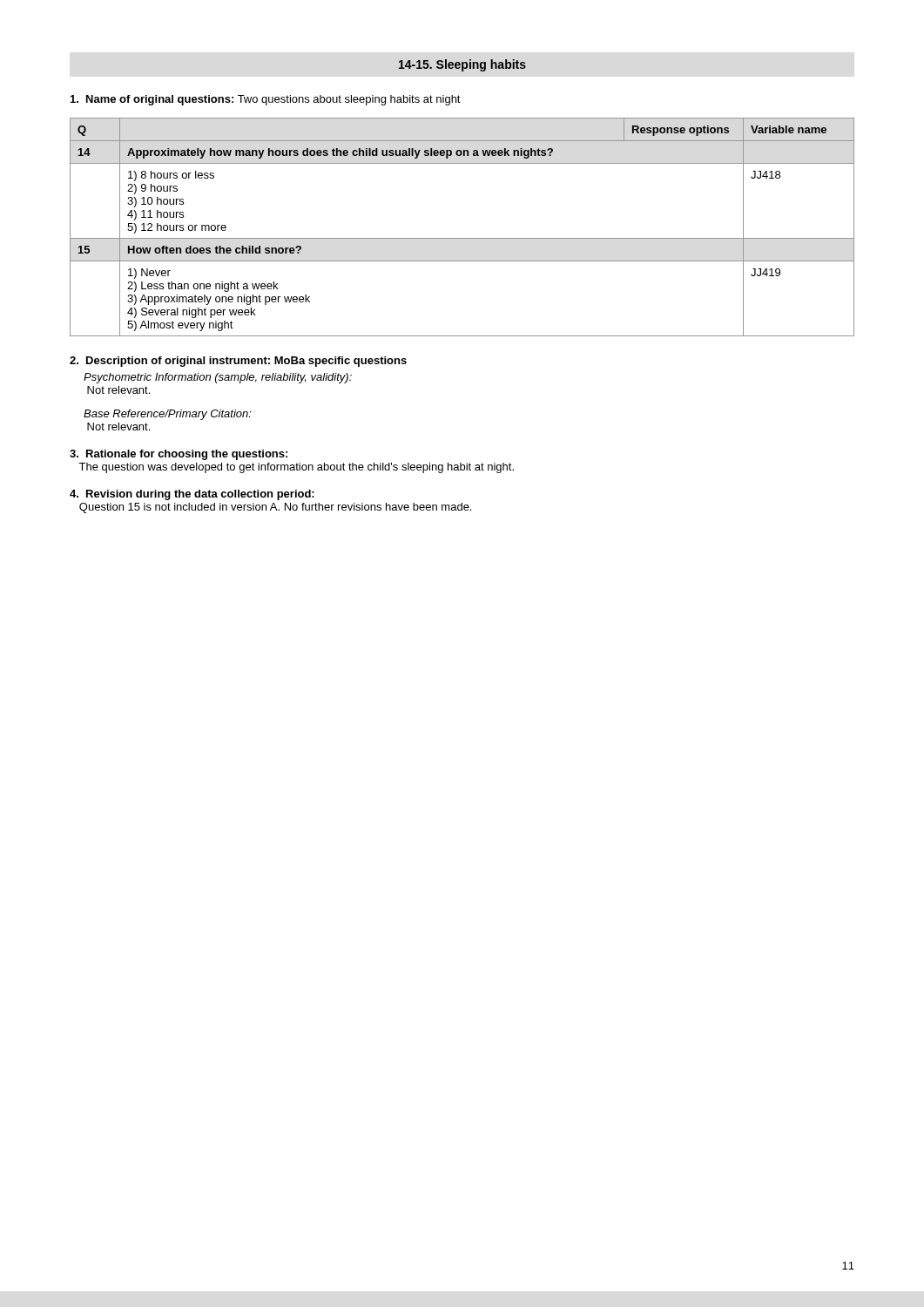Viewport: 924px width, 1307px height.
Task: Find the block on this page that starts "Name of original questions: Two questions about"
Action: (x=265, y=99)
